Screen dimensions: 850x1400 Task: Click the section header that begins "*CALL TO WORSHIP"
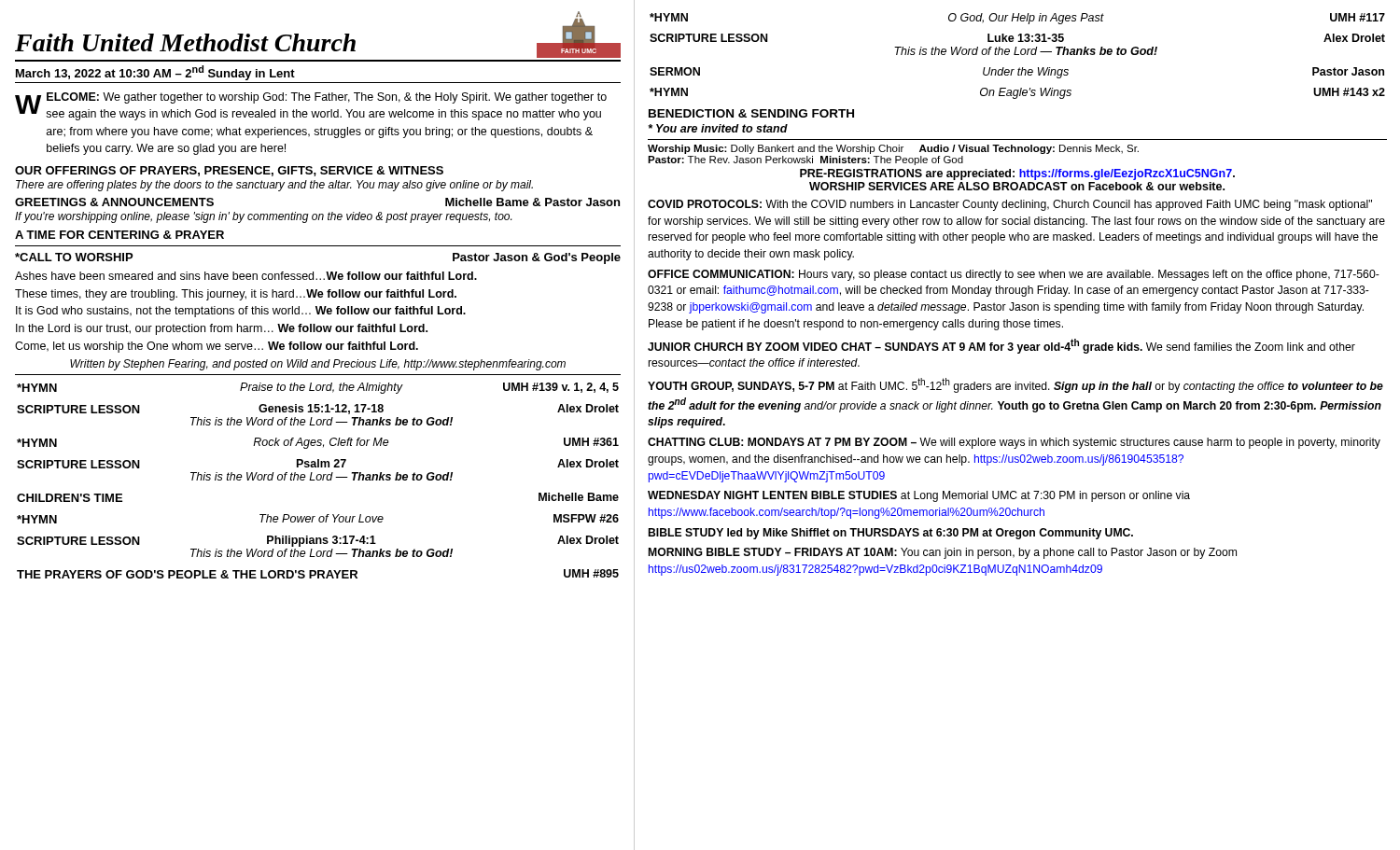(x=318, y=257)
